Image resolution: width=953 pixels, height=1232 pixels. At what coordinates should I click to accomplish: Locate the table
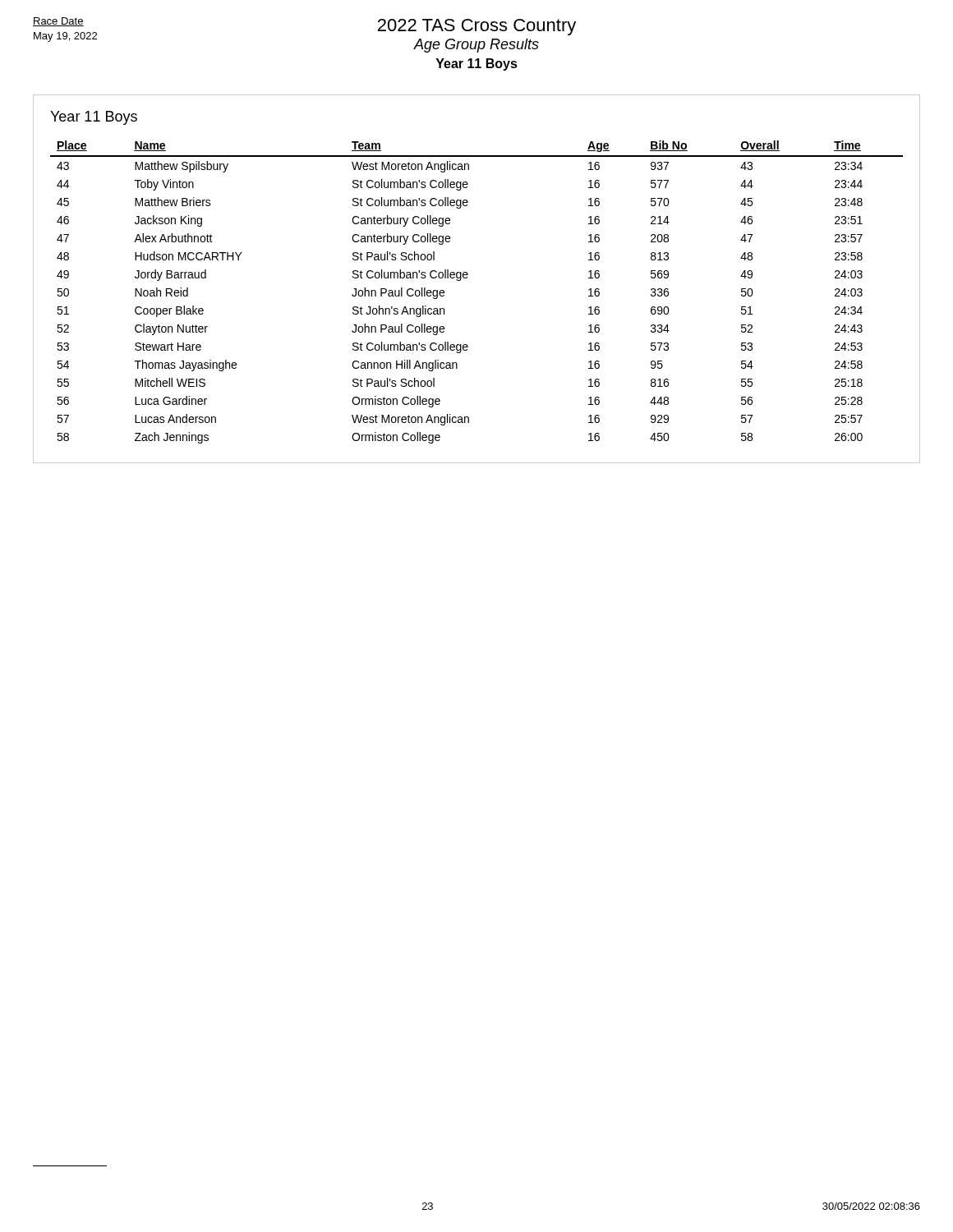(x=476, y=292)
